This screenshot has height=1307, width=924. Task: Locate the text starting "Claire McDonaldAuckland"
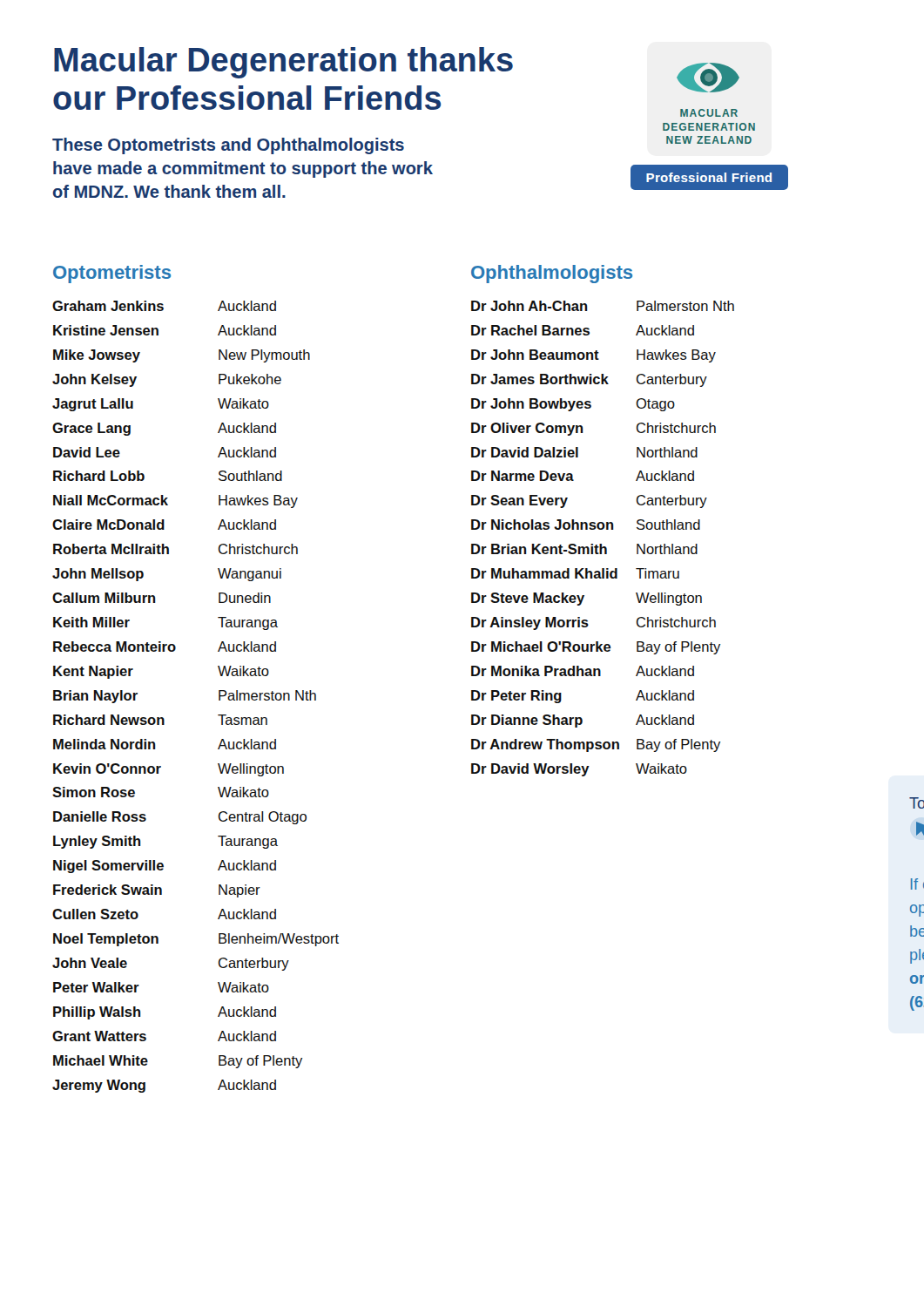165,526
